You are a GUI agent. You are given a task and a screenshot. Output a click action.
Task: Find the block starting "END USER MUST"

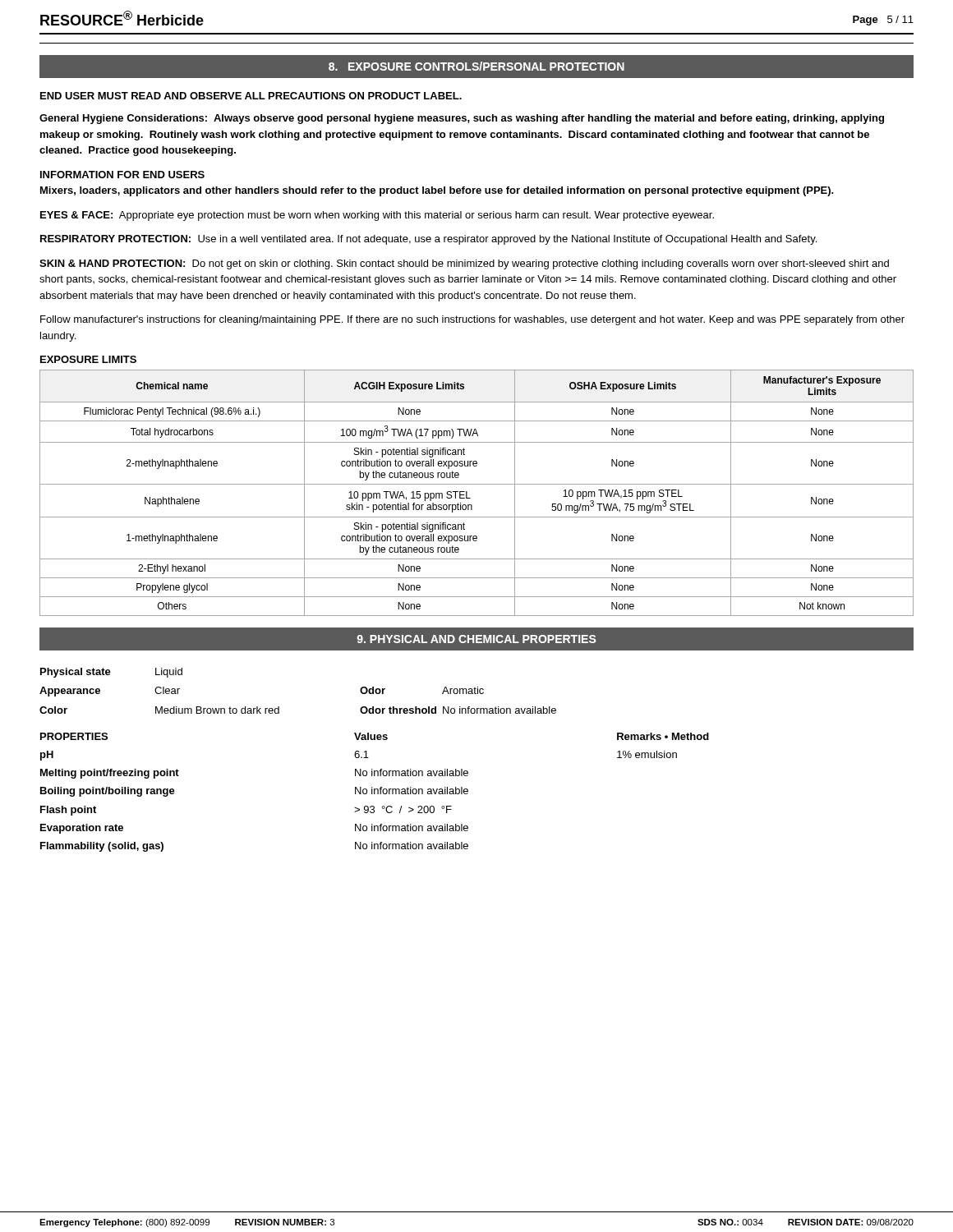coord(251,96)
